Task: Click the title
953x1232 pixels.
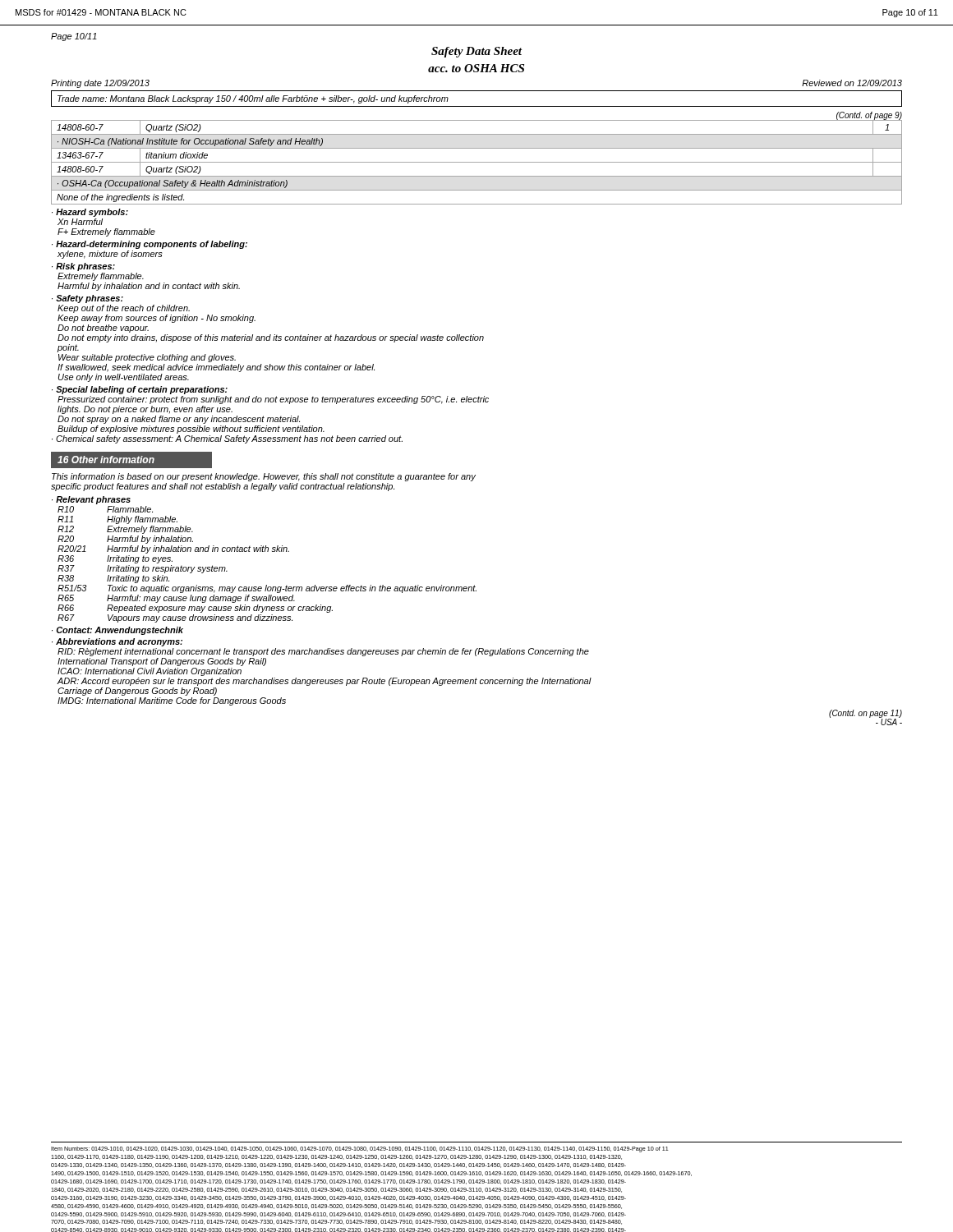Action: pos(476,60)
